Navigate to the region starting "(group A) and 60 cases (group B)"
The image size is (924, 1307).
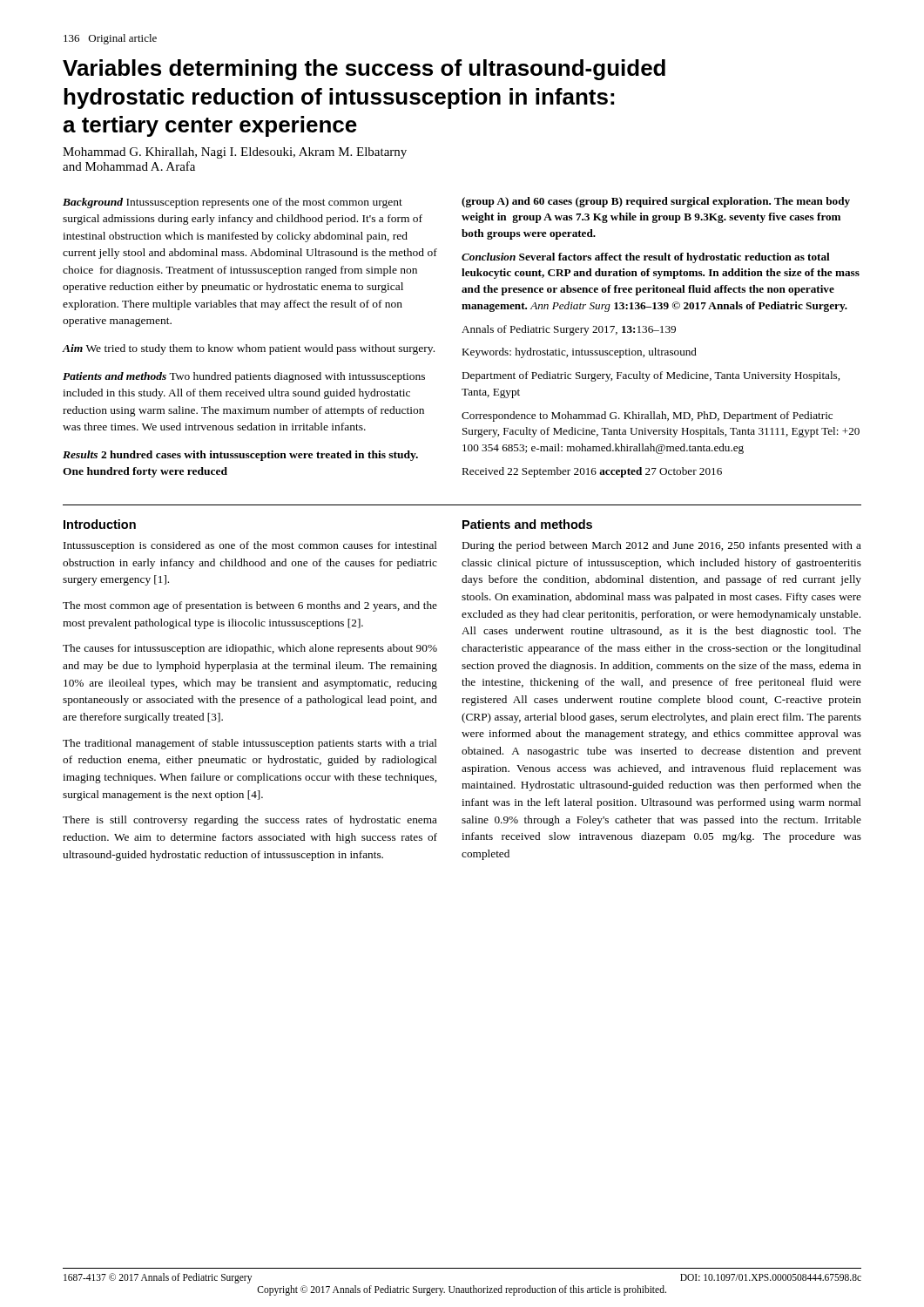[661, 336]
